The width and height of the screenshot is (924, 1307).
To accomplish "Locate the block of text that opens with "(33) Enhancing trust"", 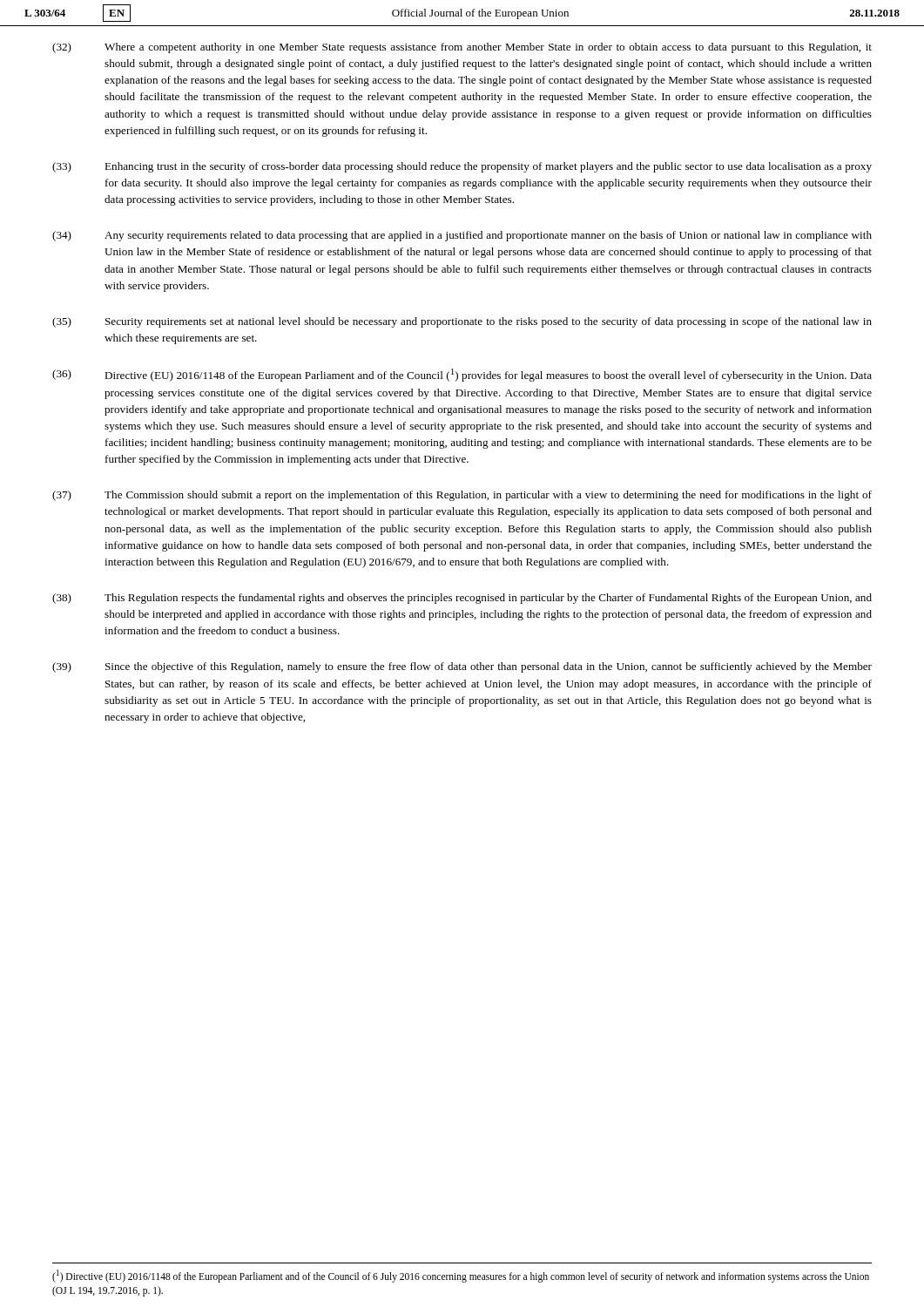I will click(x=462, y=183).
